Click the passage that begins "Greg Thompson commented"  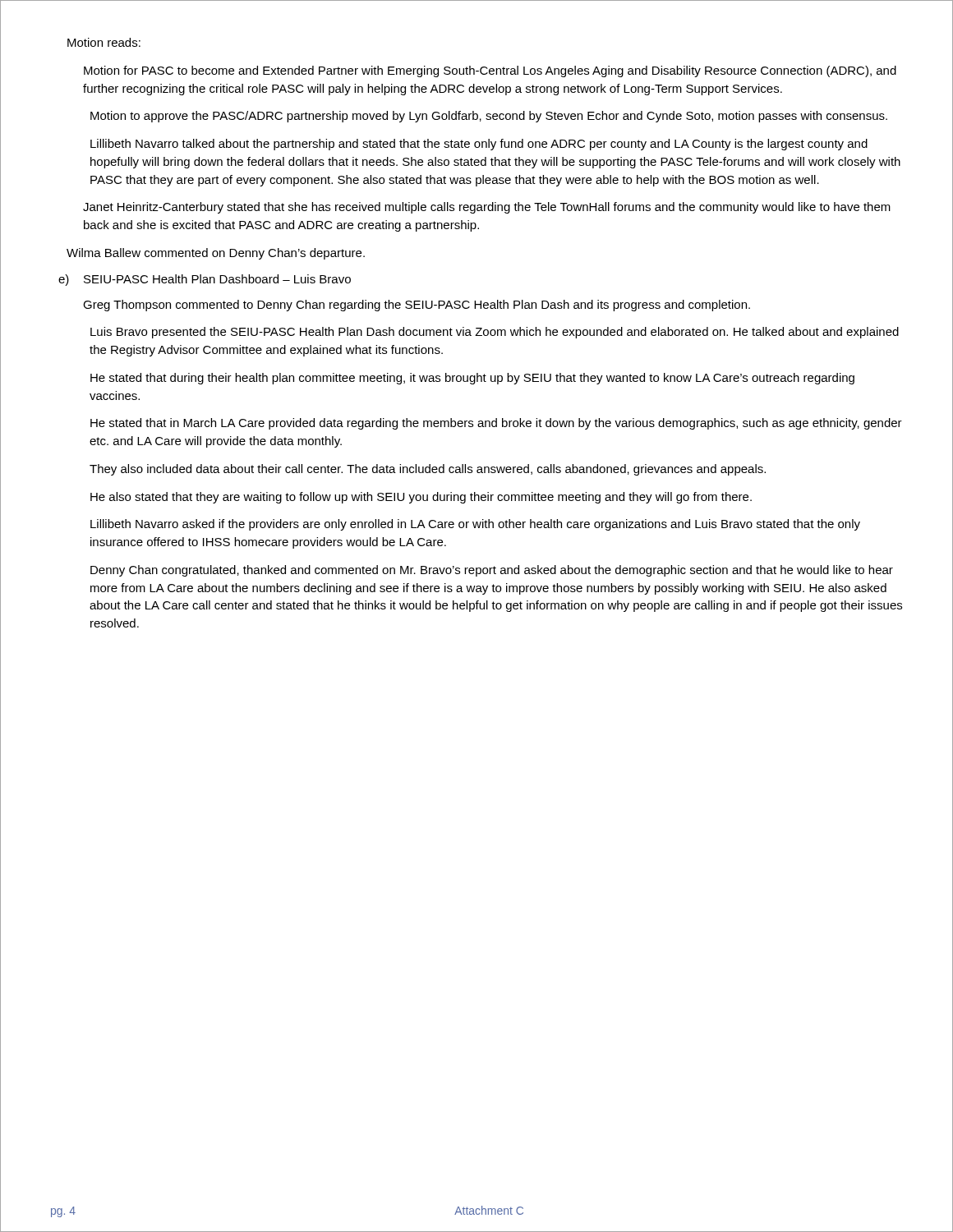417,304
